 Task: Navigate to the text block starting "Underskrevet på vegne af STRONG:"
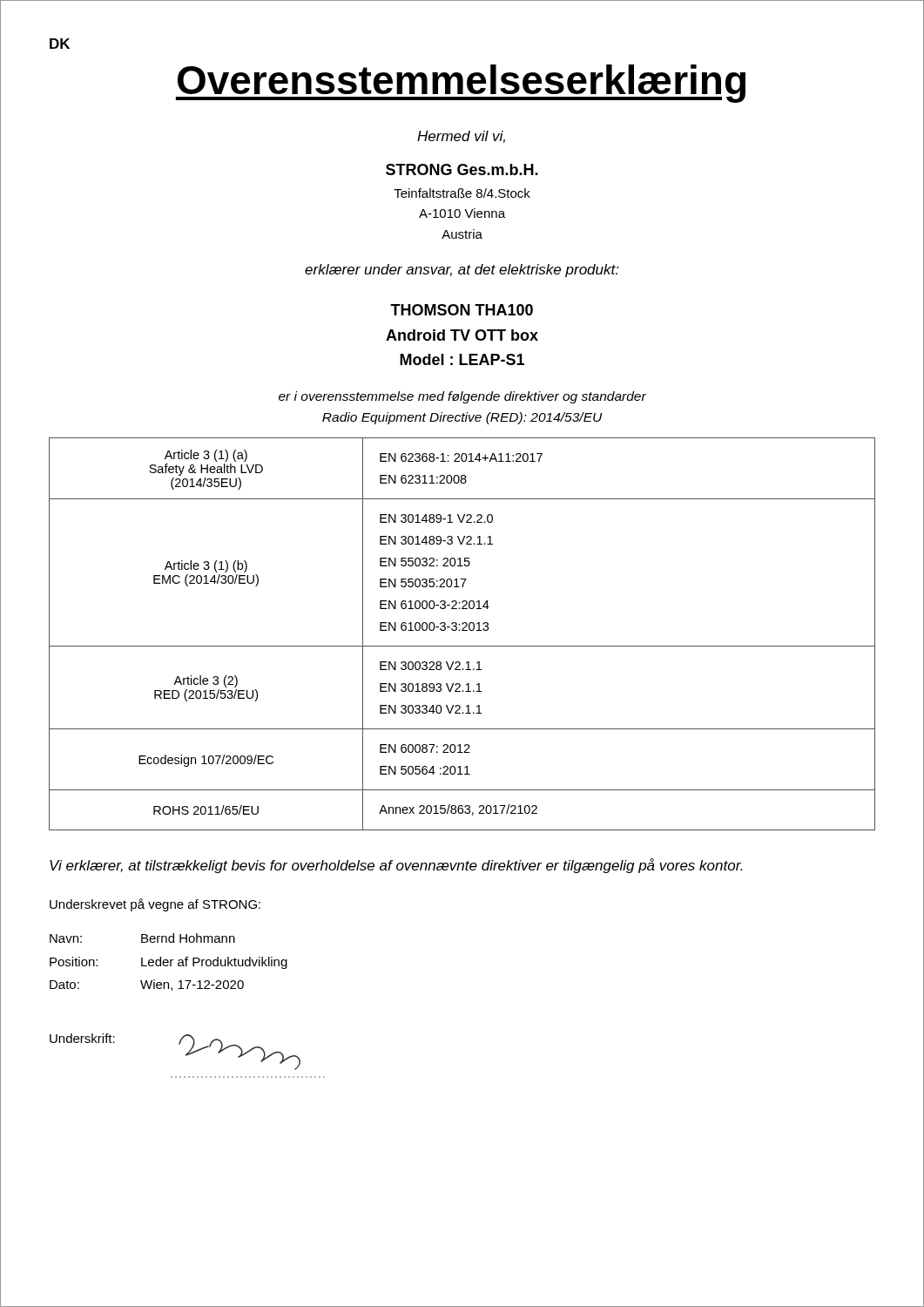[155, 904]
